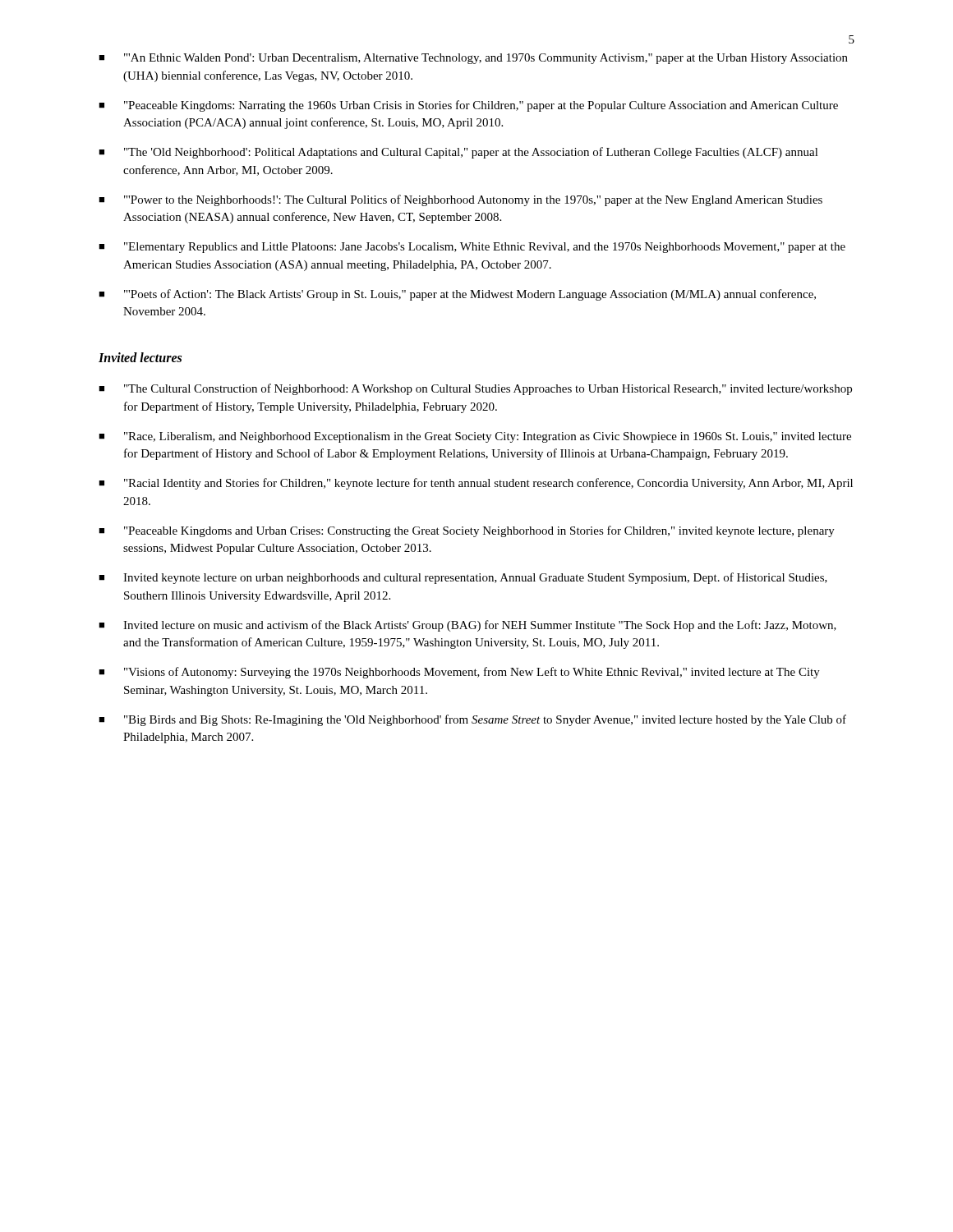The image size is (953, 1232).
Task: Select the list item containing "■ "Elementary Republics and Little Platoons: Jane"
Action: pyautogui.click(x=476, y=256)
